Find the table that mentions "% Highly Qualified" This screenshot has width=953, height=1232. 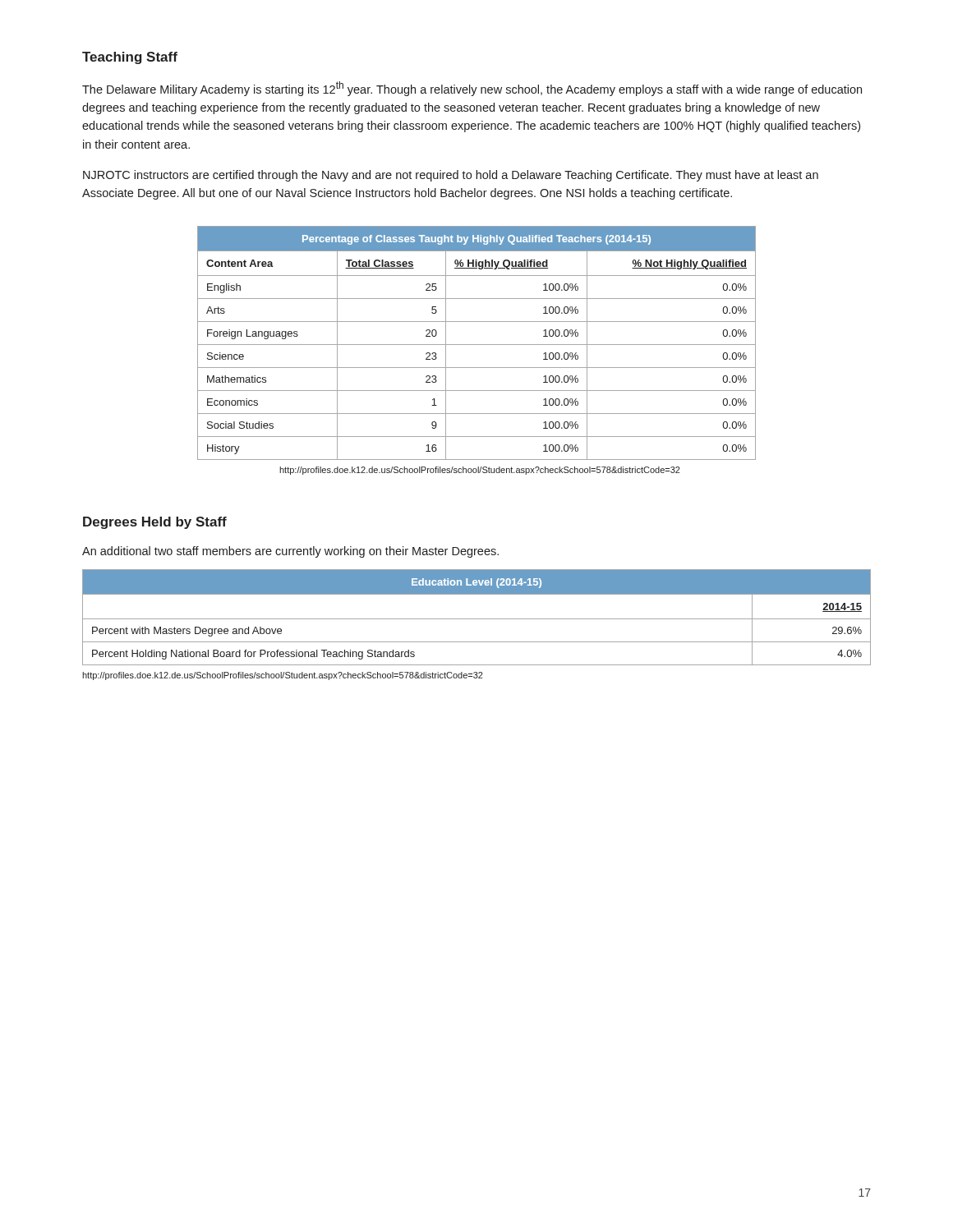click(476, 343)
